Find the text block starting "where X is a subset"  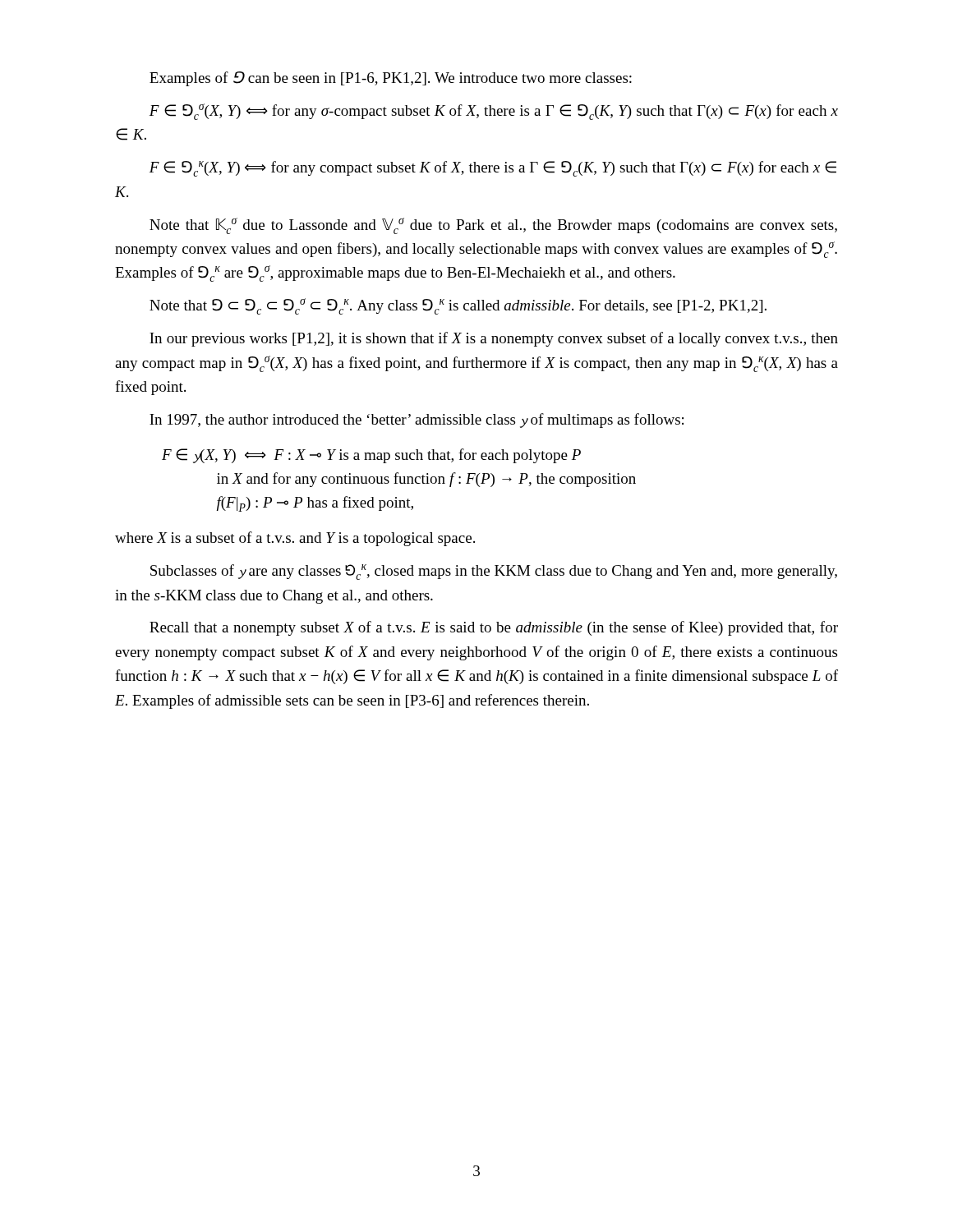(x=296, y=538)
